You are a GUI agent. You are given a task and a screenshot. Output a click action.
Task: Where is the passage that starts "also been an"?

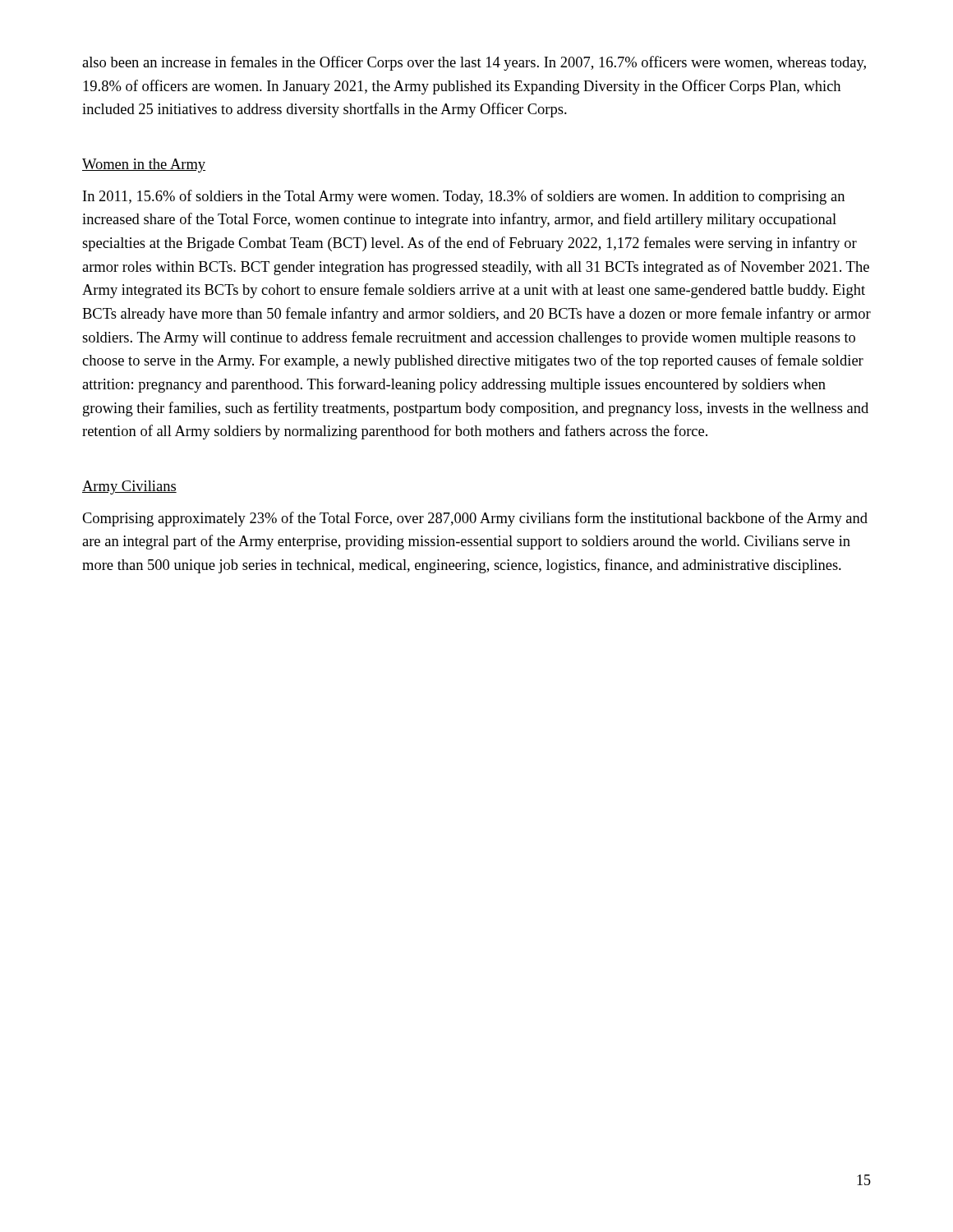(474, 86)
